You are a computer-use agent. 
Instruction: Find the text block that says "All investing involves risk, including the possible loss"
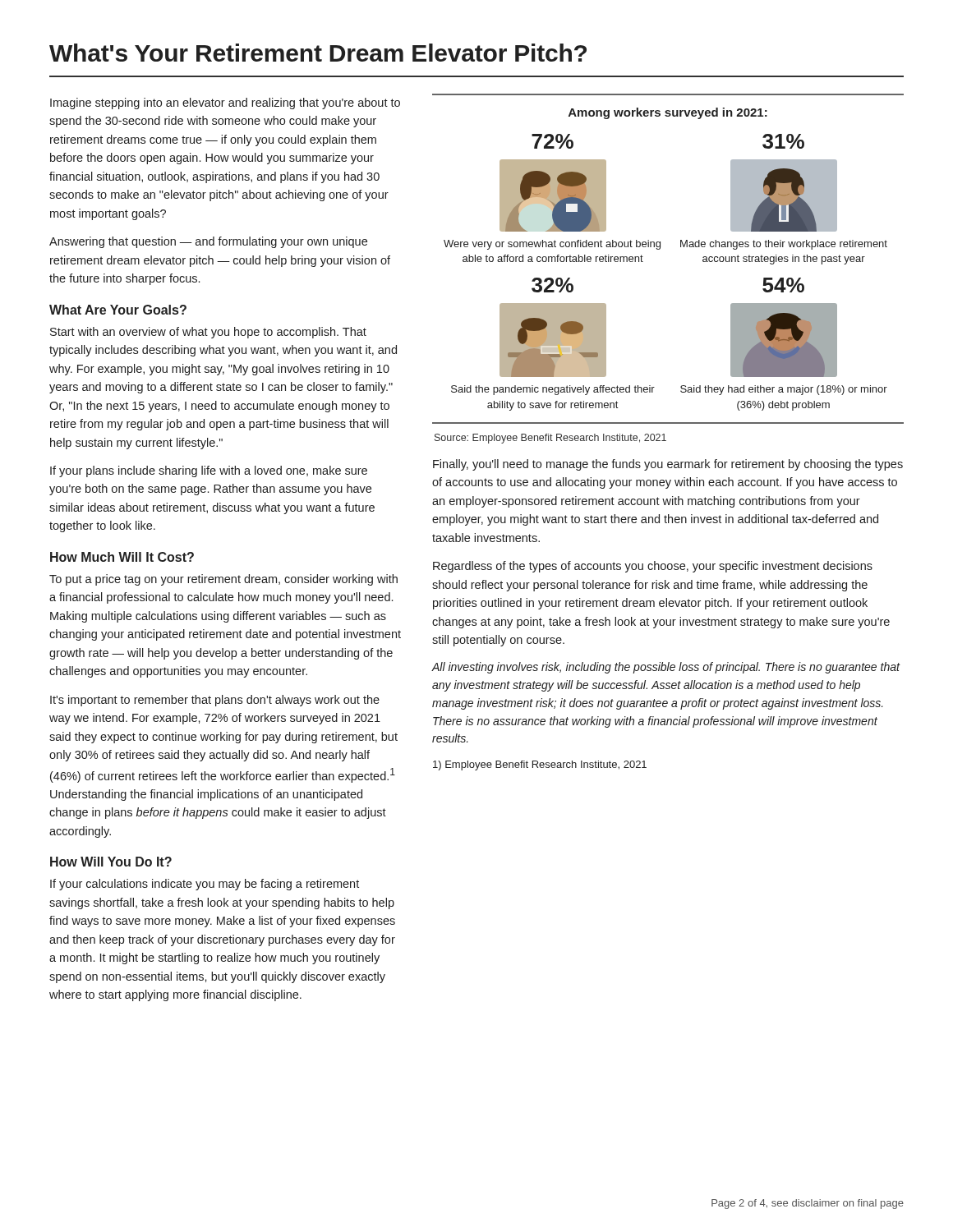[668, 704]
